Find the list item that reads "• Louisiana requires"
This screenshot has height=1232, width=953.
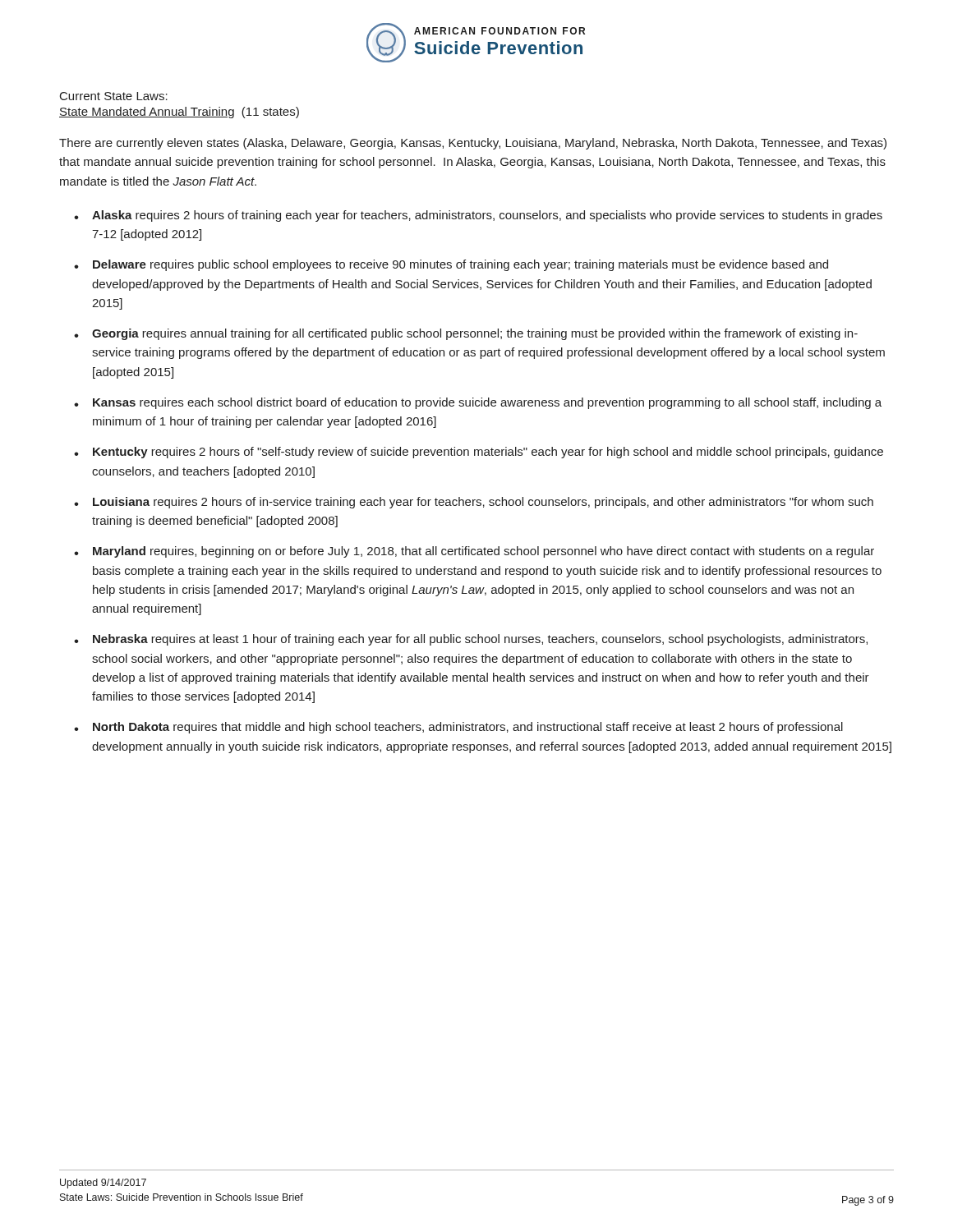(484, 511)
